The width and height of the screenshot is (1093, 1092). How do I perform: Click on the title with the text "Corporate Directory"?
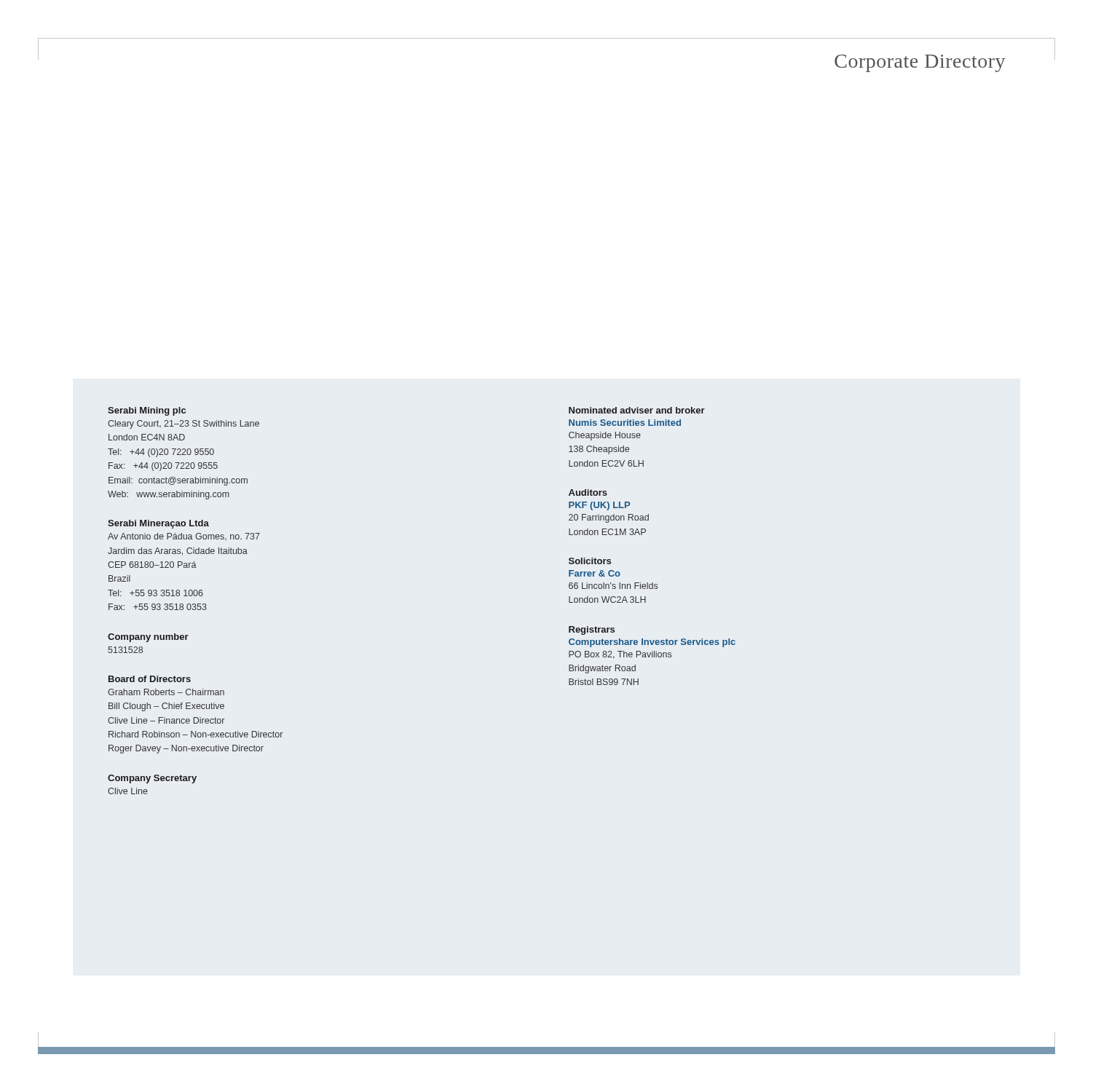(x=920, y=61)
